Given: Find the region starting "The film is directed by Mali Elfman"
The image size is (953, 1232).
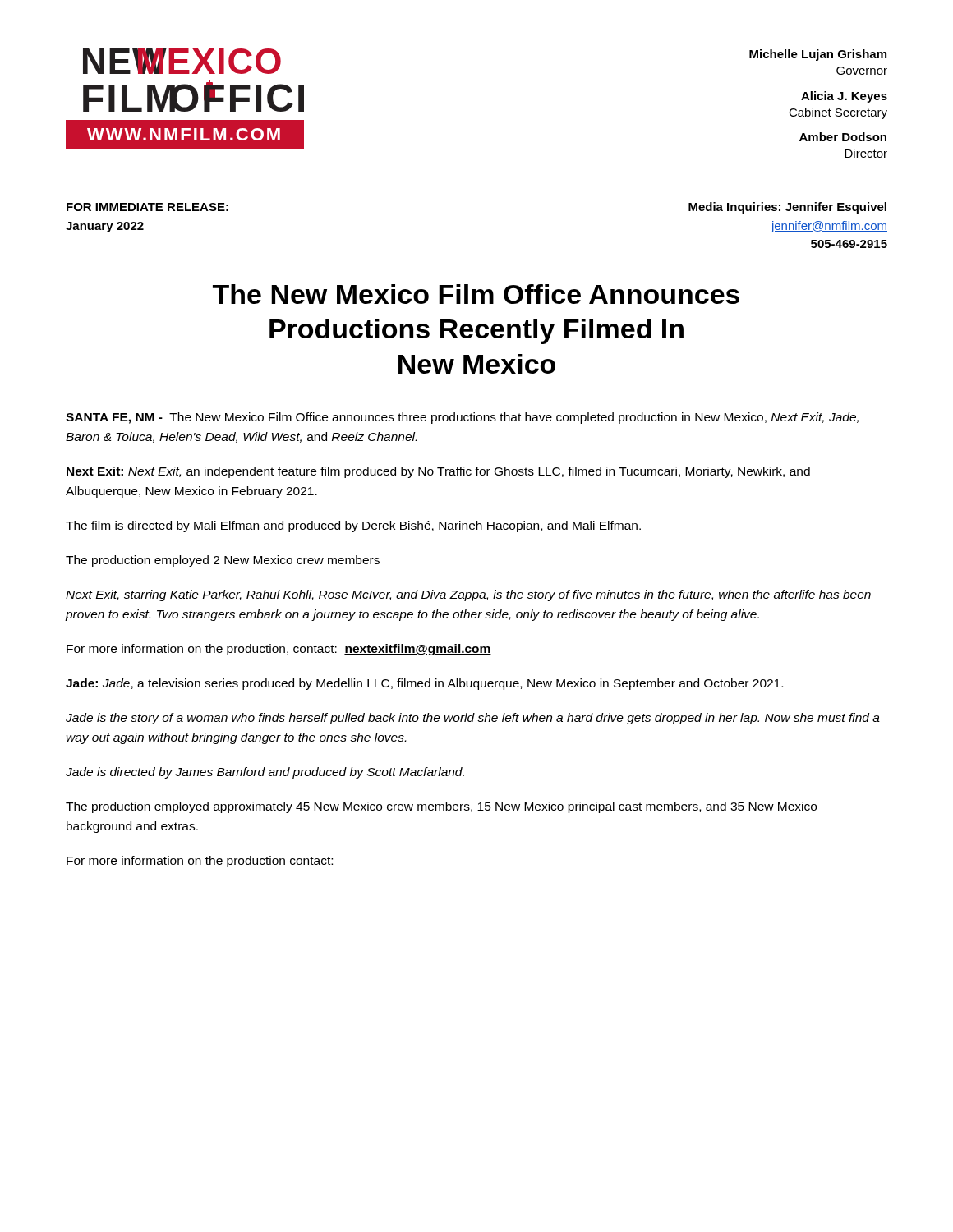Looking at the screenshot, I should point(354,525).
